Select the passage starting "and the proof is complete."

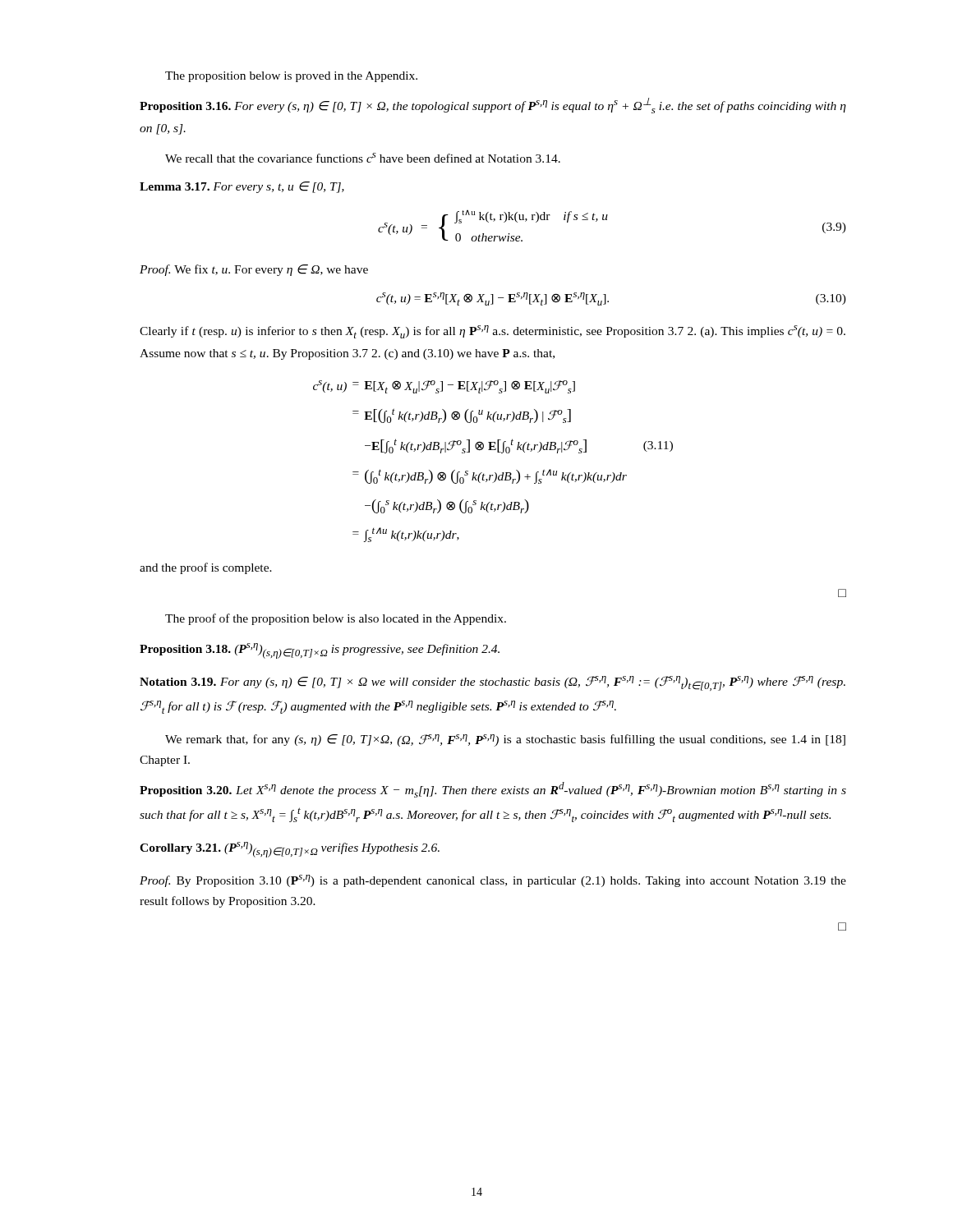pyautogui.click(x=206, y=568)
